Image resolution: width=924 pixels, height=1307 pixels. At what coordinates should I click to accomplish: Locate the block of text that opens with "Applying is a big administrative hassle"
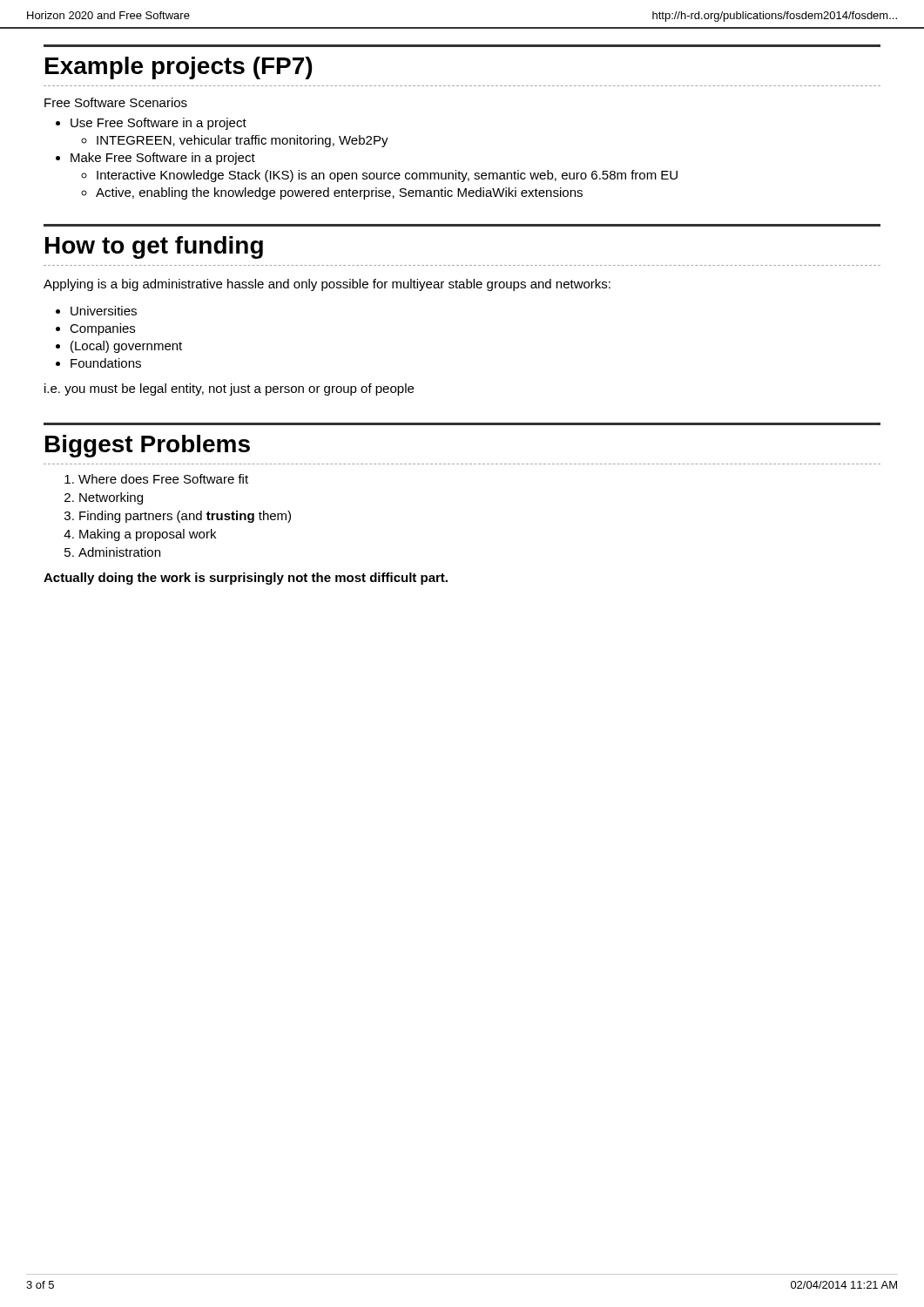click(x=327, y=284)
